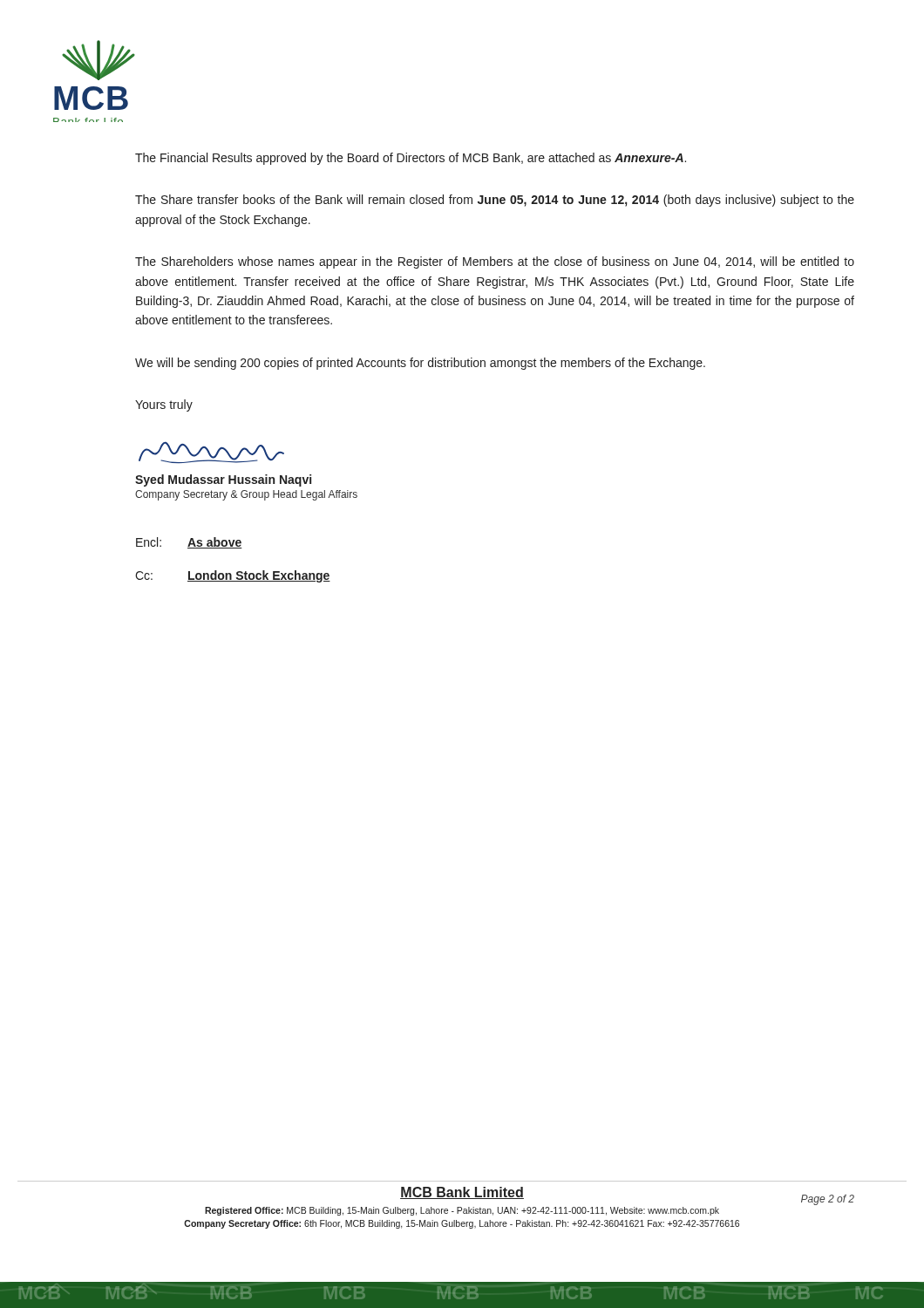Click on the block starting "Company Secretary & Group"
Screen dimensions: 1308x924
tap(246, 494)
